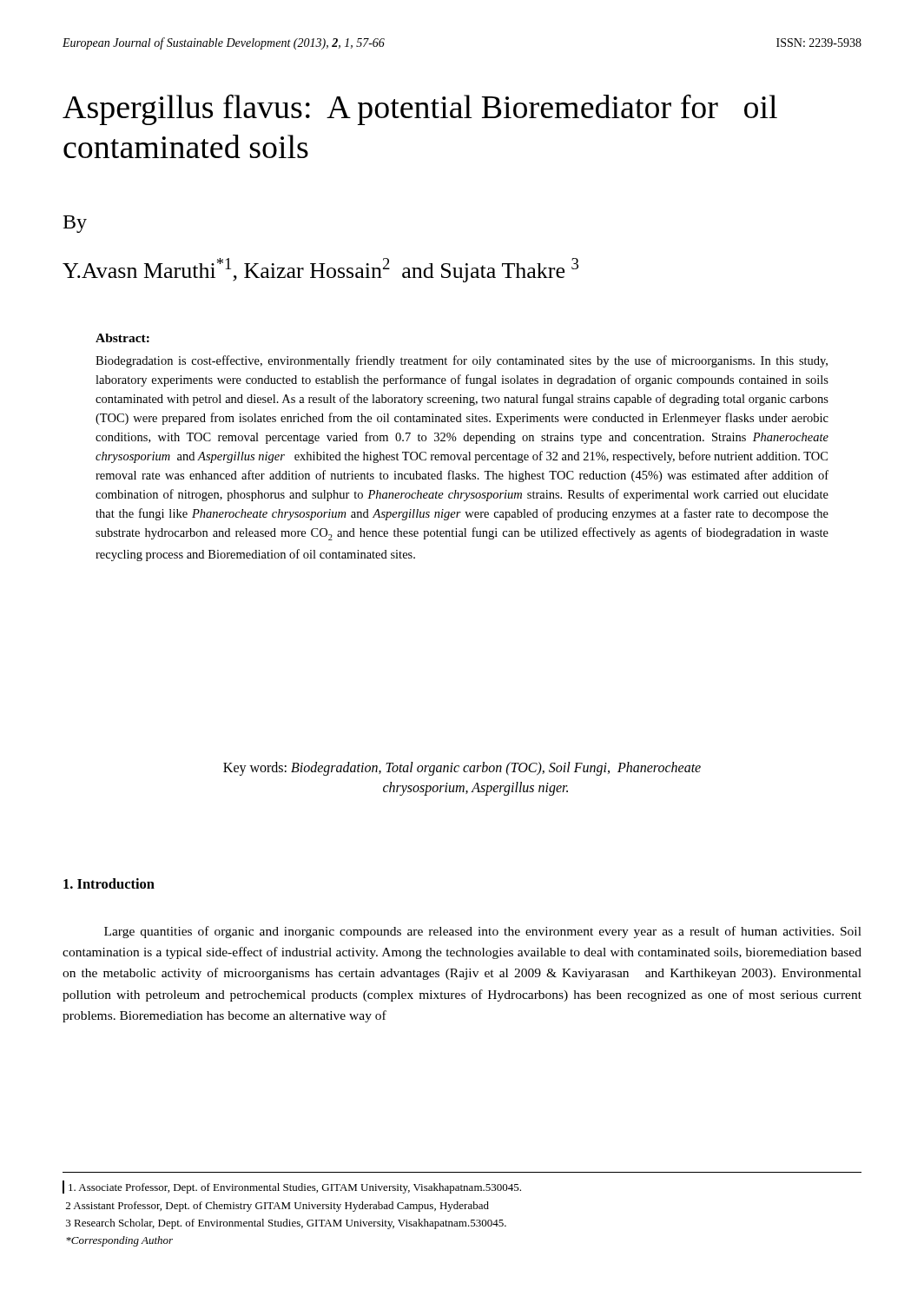Find the block on this page that starts "Key words: Biodegradation, Total organic"

click(x=462, y=778)
